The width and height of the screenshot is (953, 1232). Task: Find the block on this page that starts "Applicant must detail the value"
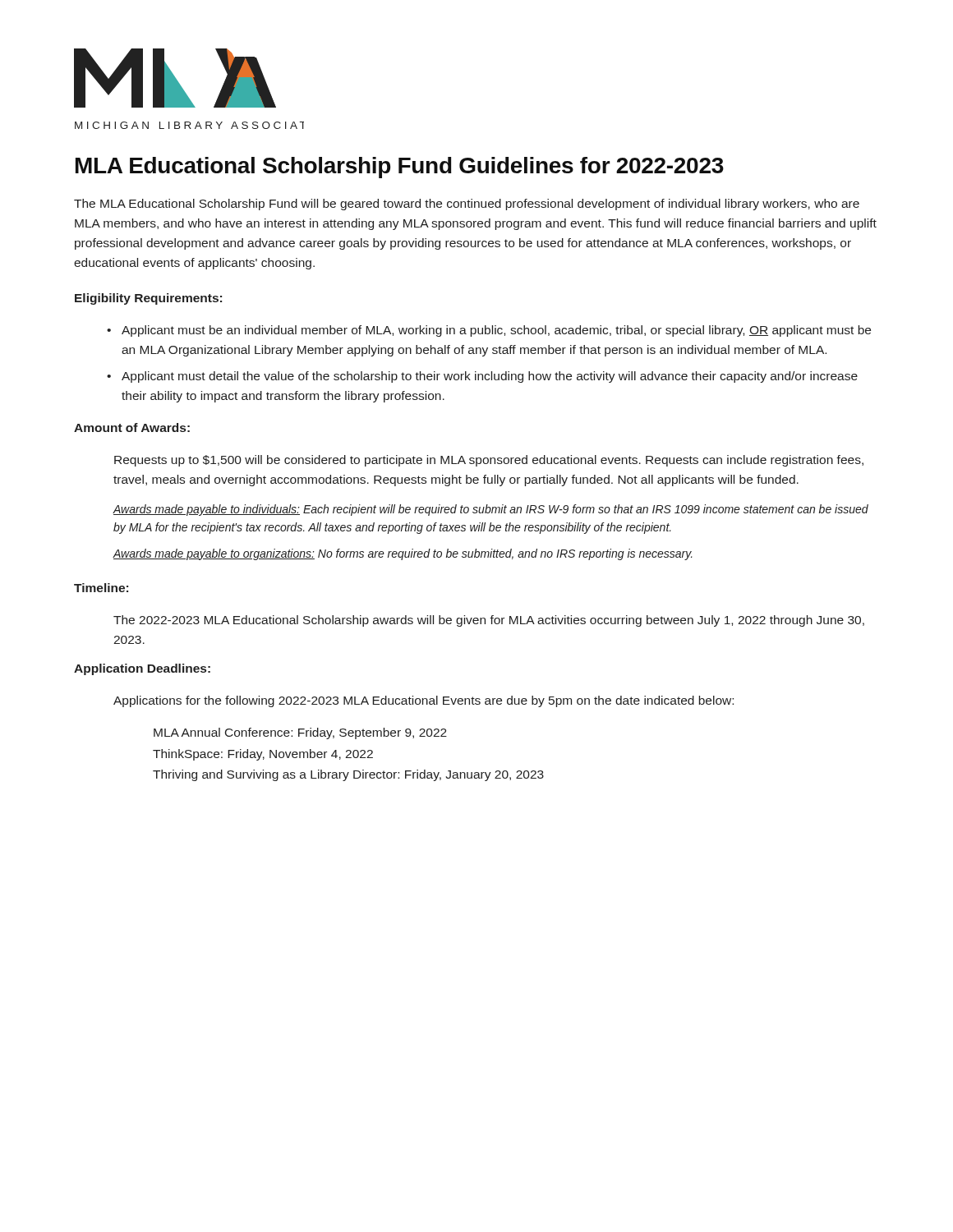pos(493,386)
